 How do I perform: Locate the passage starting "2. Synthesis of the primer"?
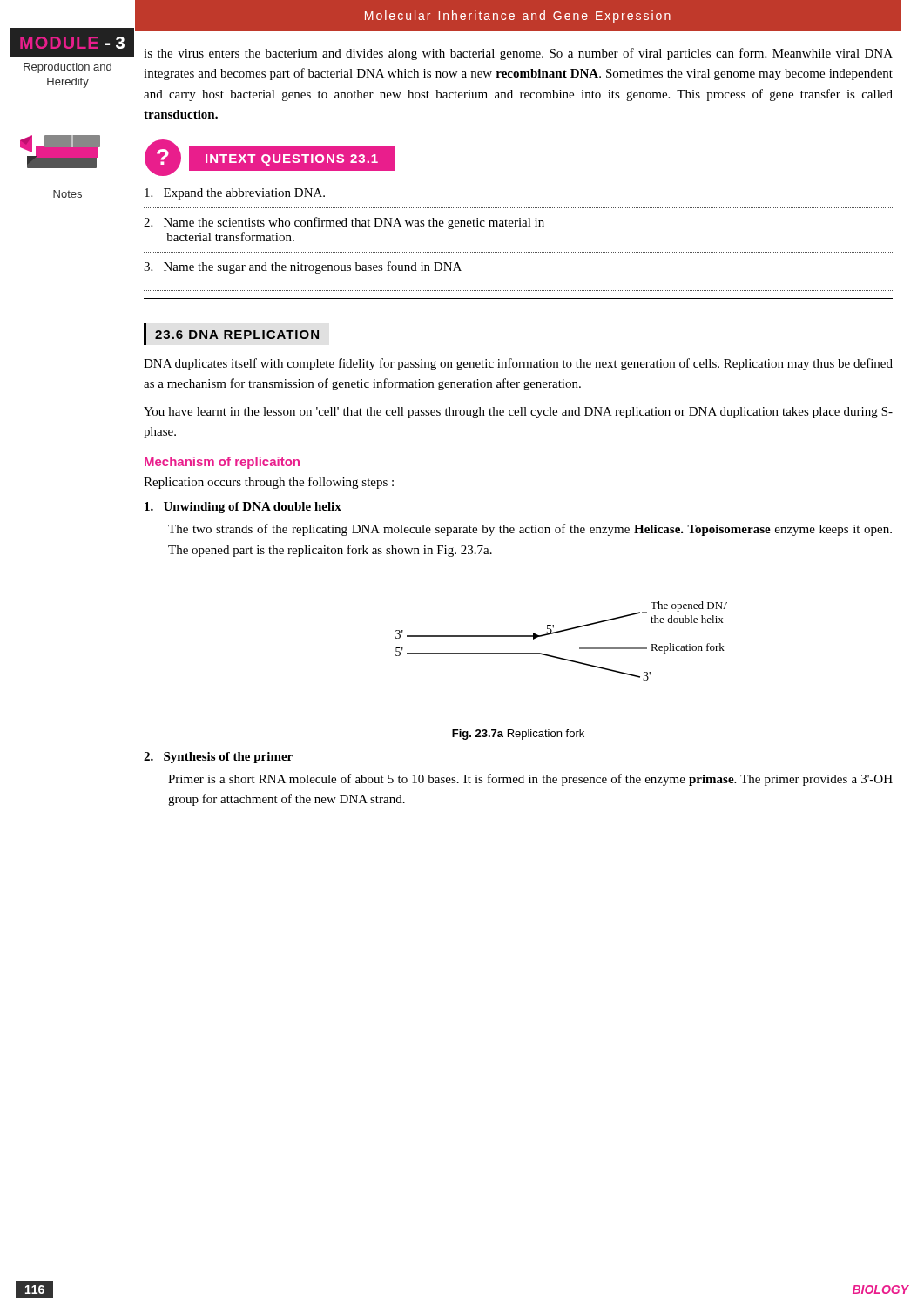[x=218, y=756]
